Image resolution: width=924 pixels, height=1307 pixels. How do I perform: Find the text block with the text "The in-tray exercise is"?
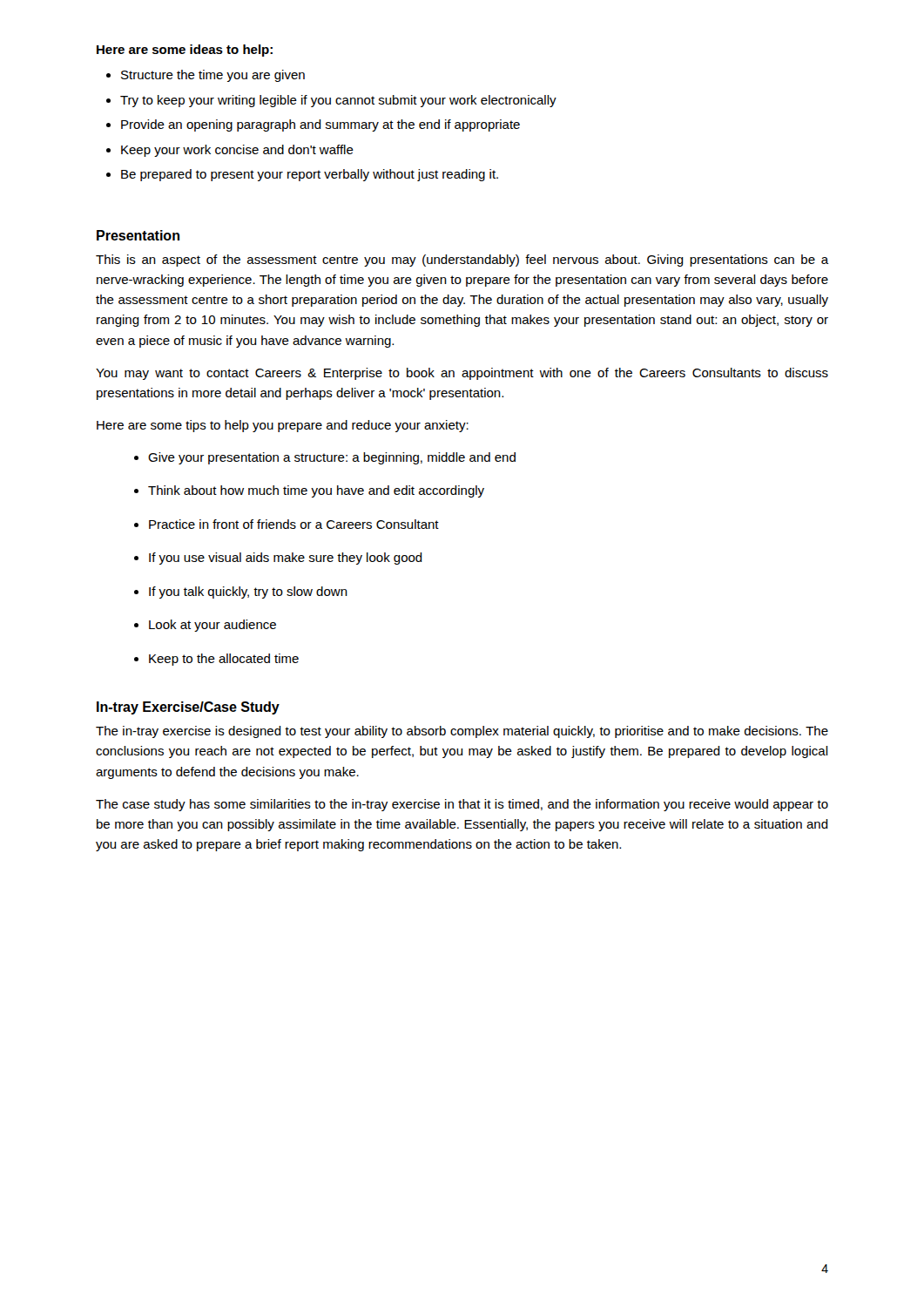pyautogui.click(x=462, y=751)
